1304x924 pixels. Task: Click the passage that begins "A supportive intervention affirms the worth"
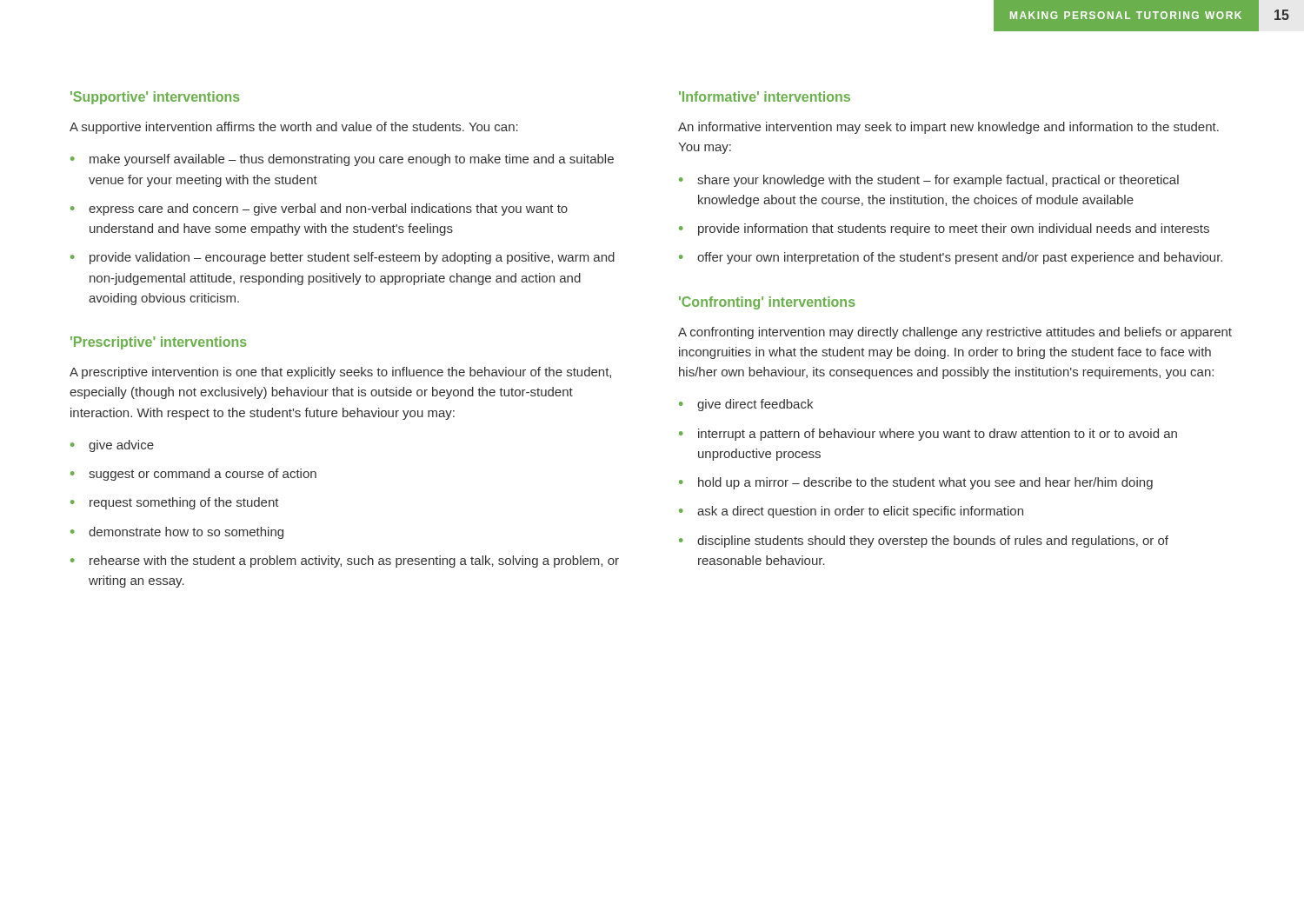[x=294, y=126]
